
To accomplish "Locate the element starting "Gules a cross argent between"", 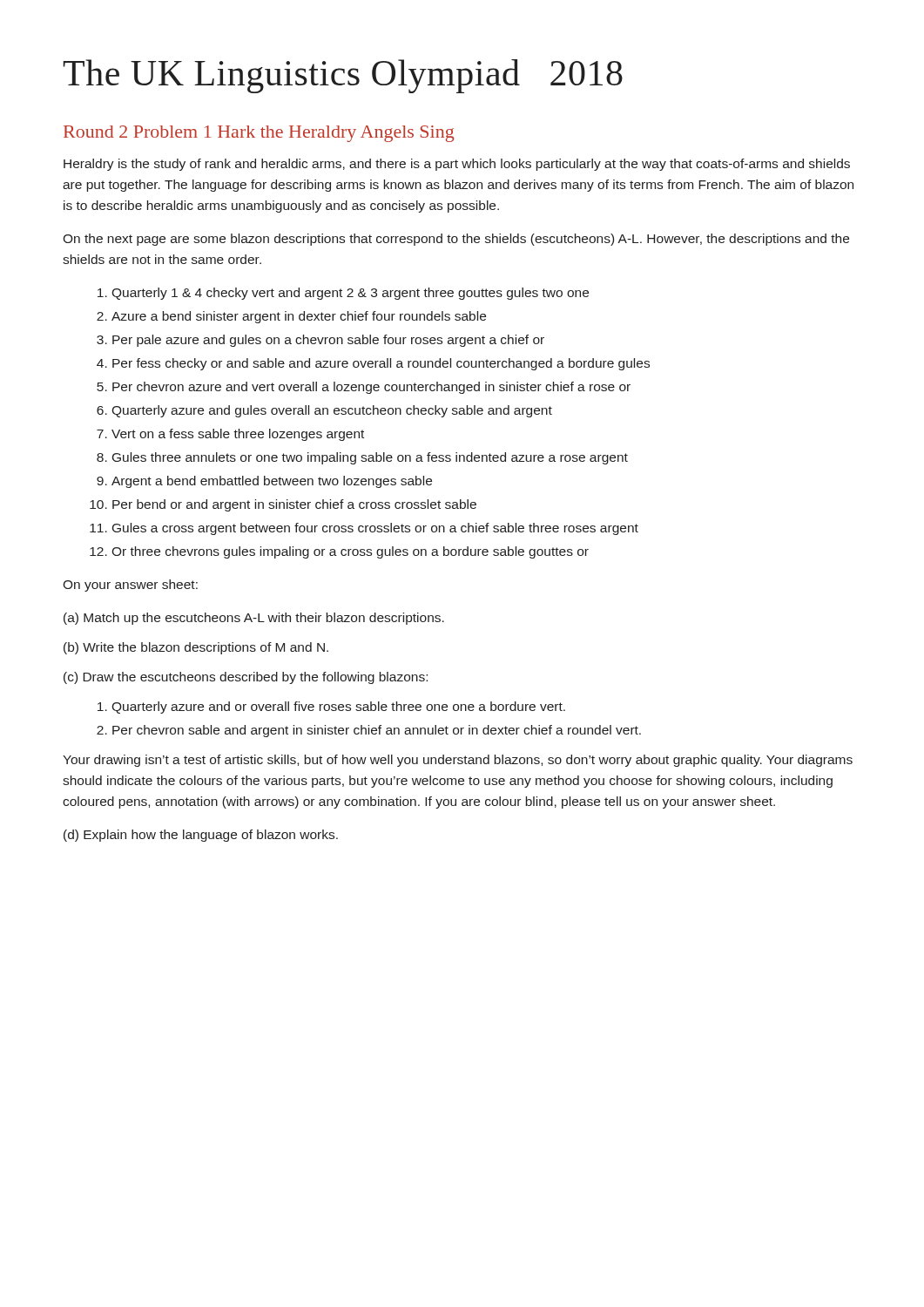I will 486,528.
